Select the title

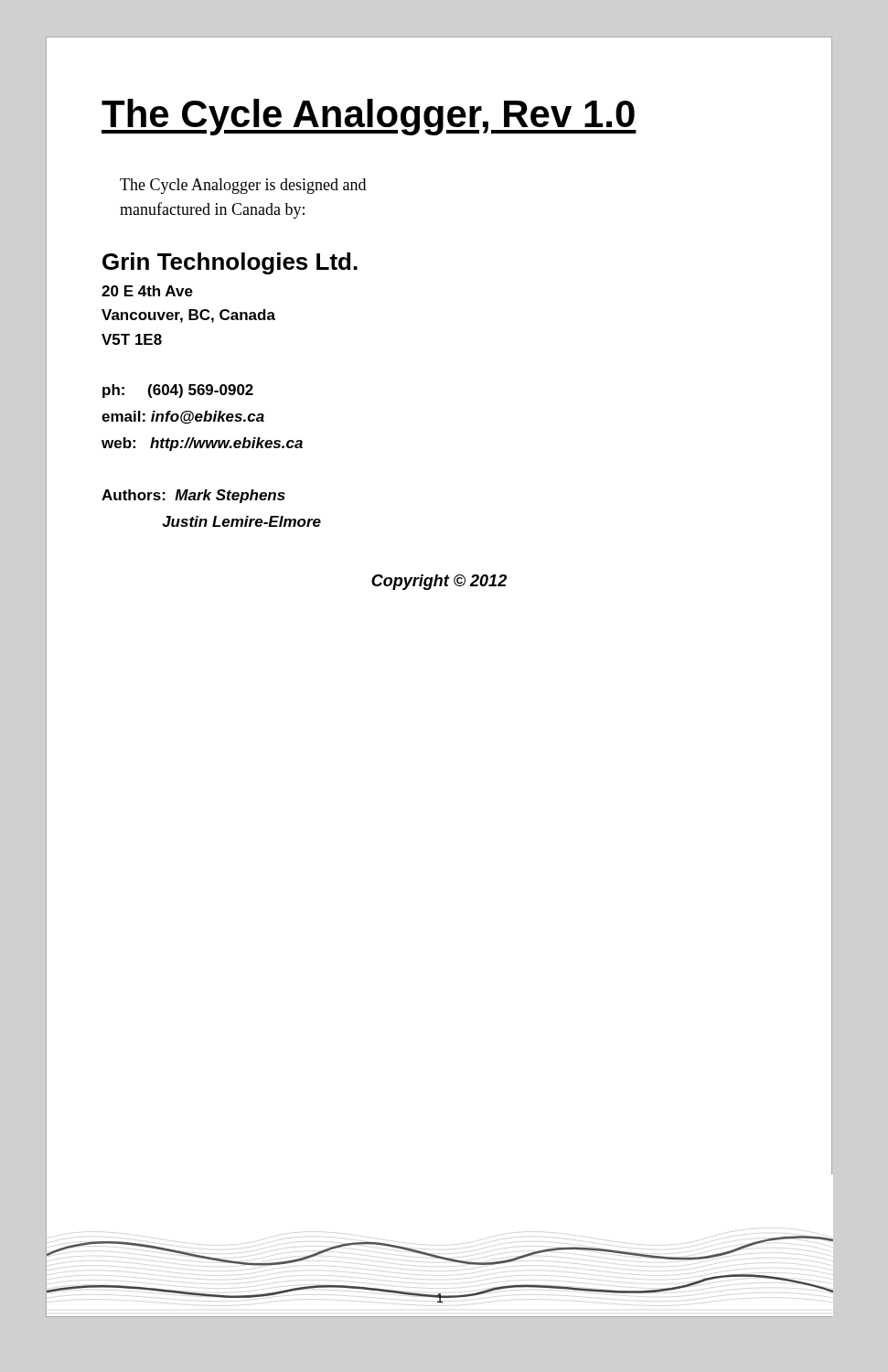coord(369,114)
